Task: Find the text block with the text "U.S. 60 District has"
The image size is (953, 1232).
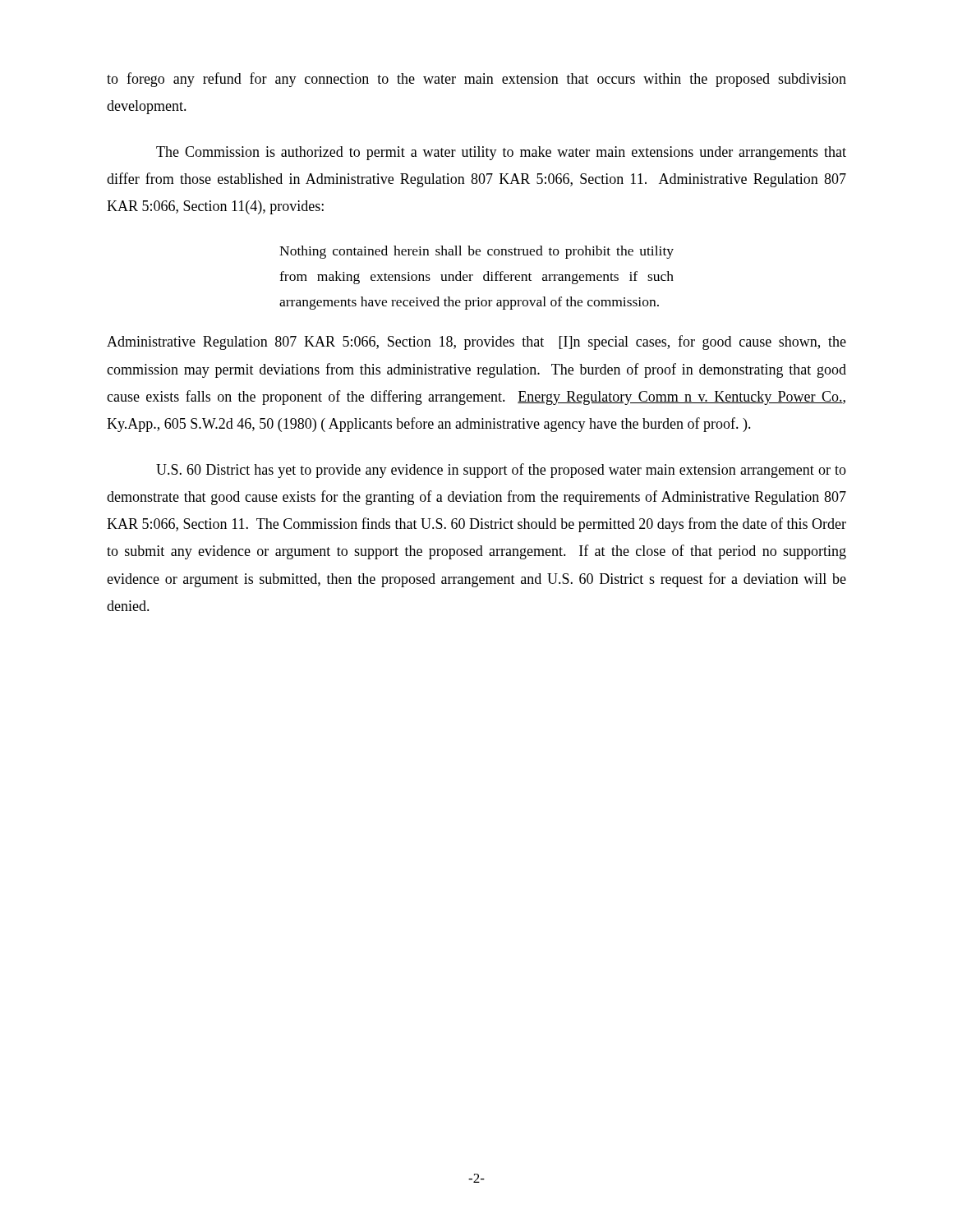Action: [x=476, y=538]
